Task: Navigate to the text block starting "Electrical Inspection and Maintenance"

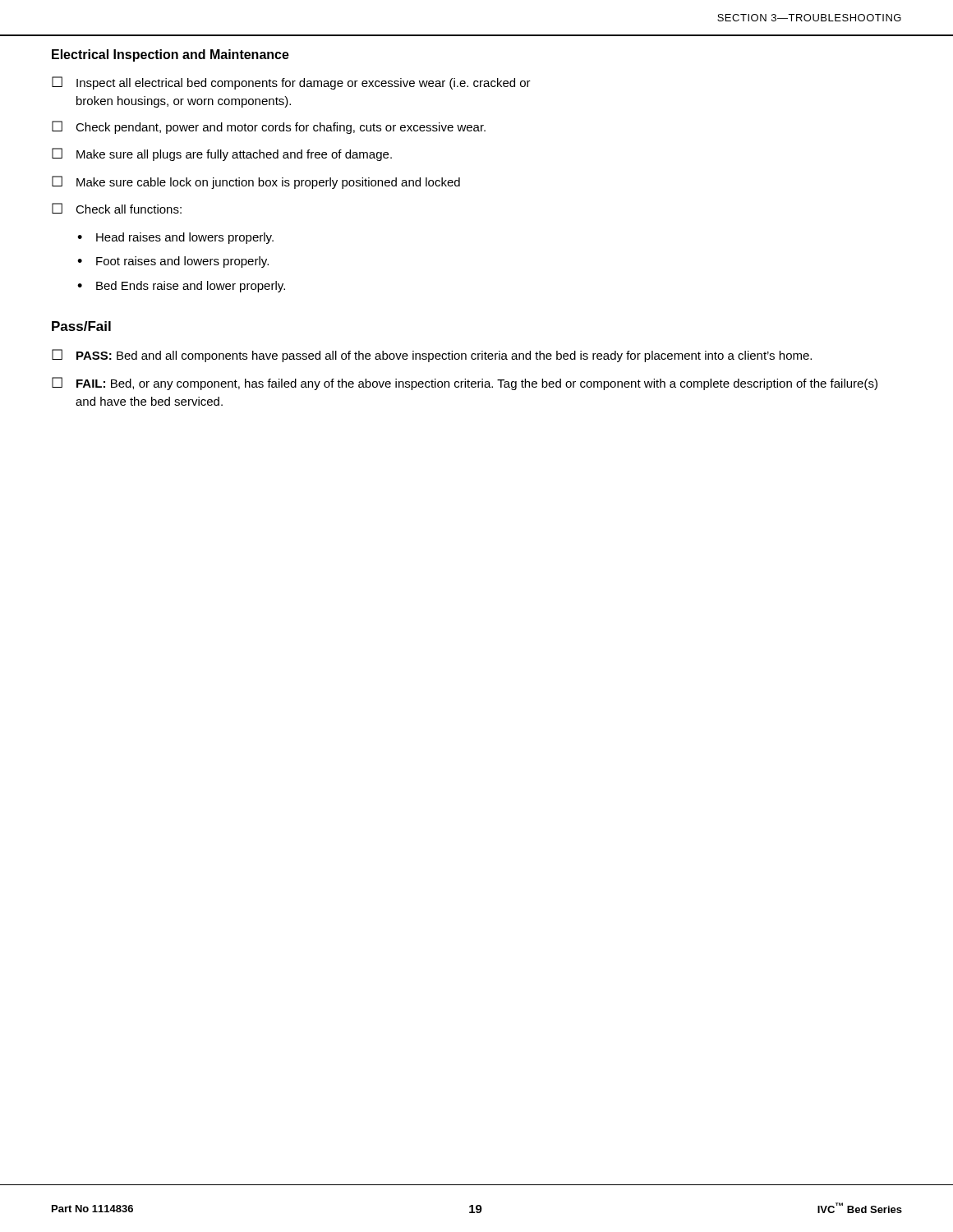Action: [170, 55]
